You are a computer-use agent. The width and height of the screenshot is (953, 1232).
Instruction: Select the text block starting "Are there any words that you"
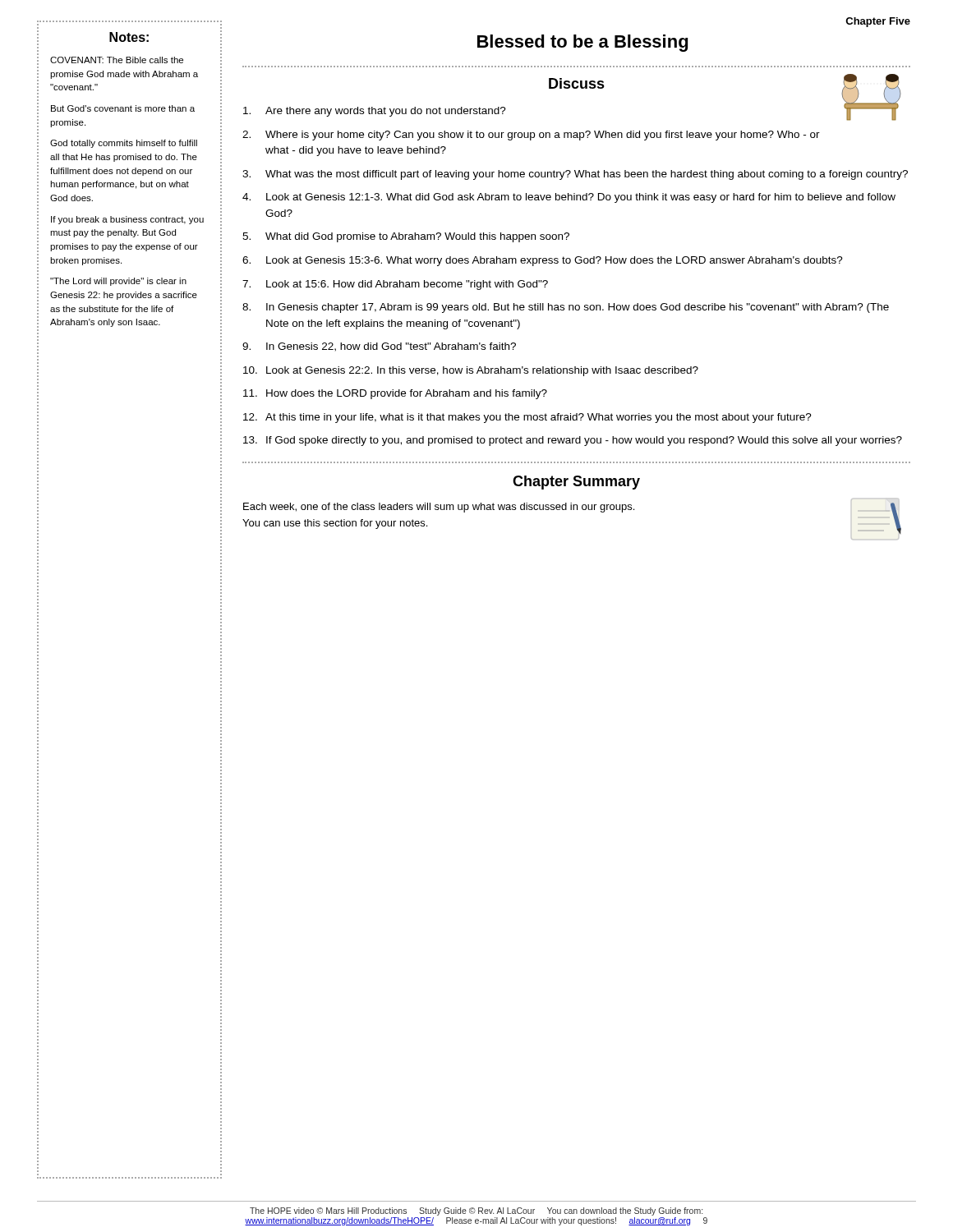tap(374, 111)
